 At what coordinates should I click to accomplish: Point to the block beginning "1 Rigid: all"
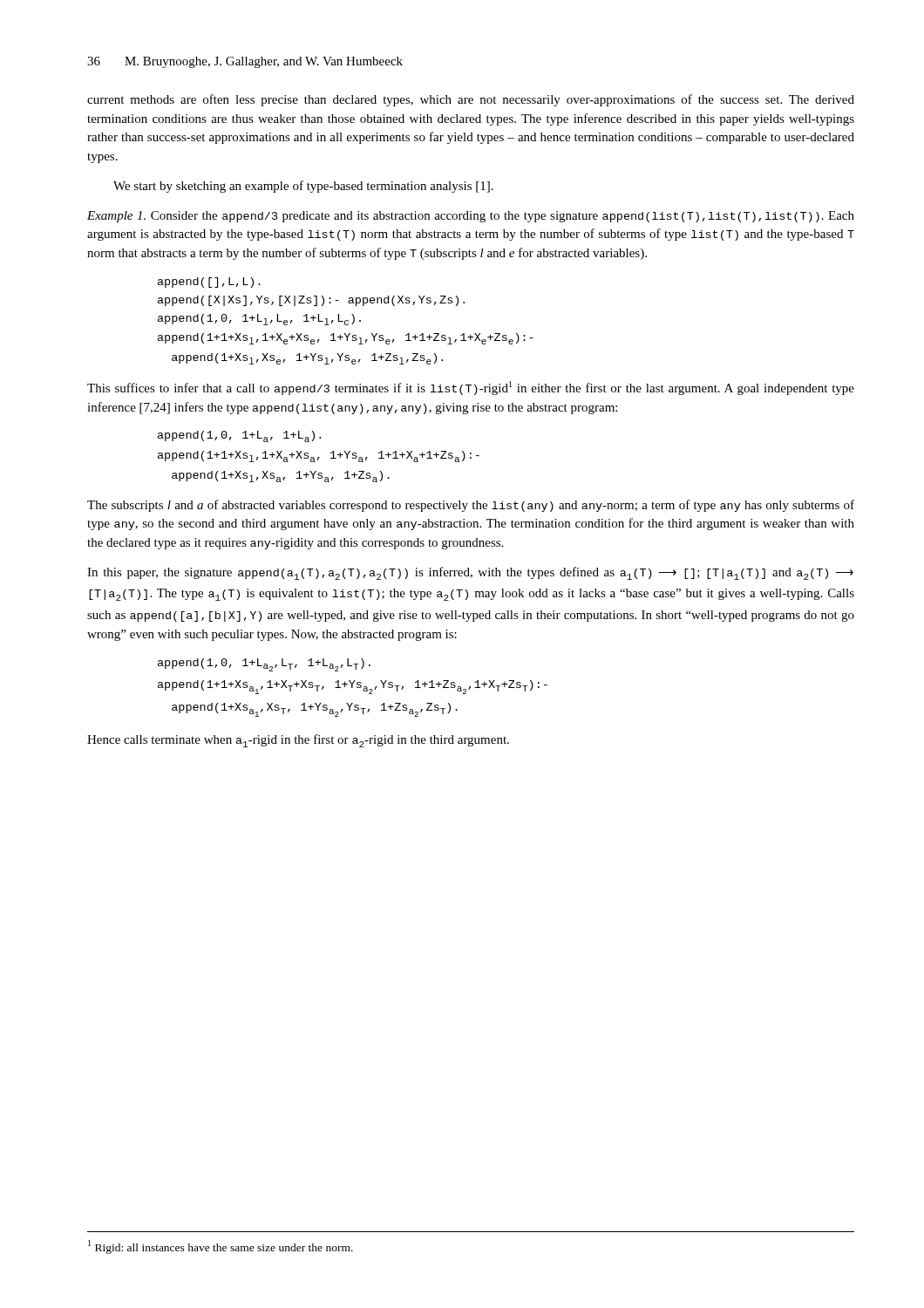220,1246
